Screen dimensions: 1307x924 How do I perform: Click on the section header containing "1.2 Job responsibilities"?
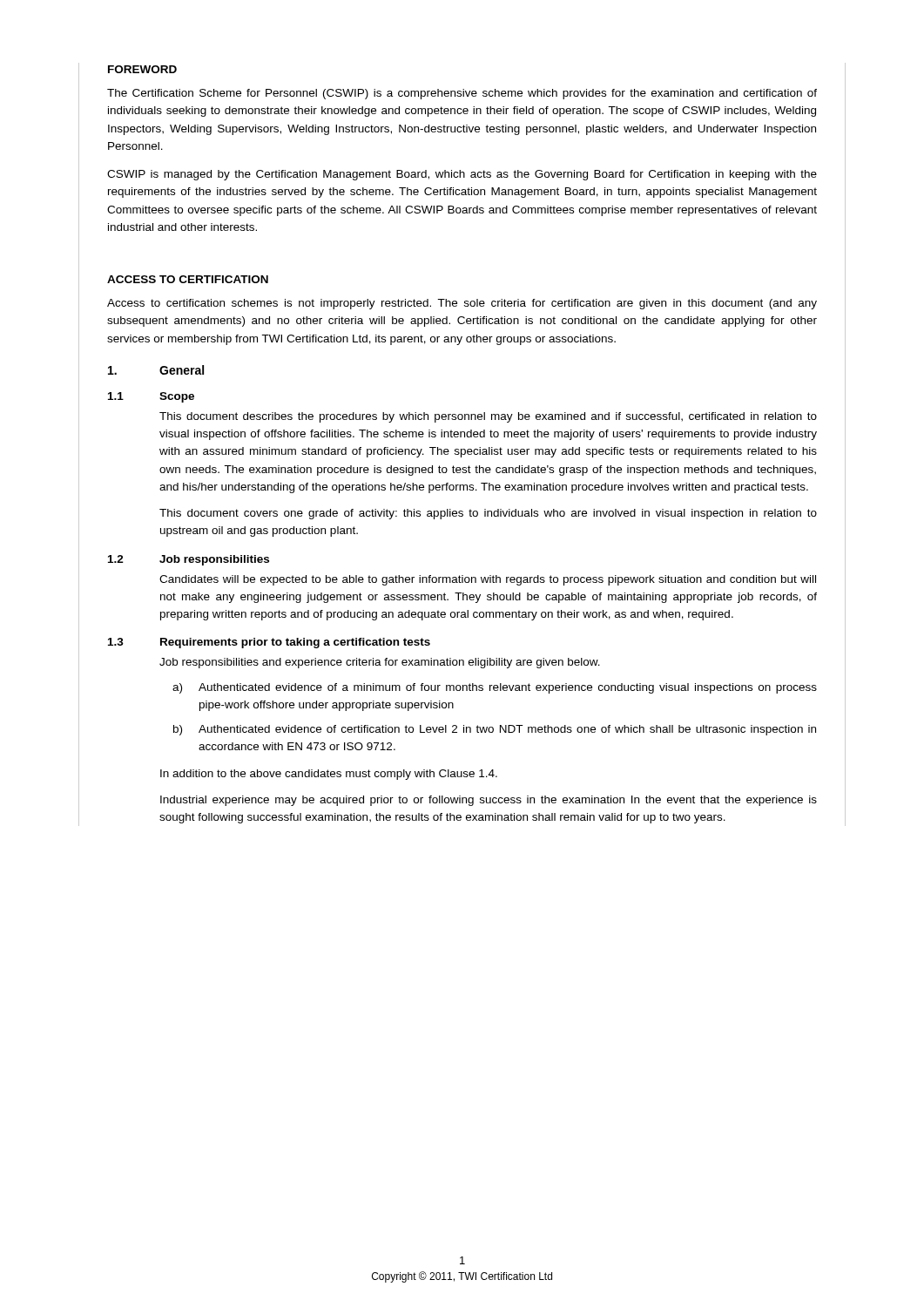tap(188, 558)
